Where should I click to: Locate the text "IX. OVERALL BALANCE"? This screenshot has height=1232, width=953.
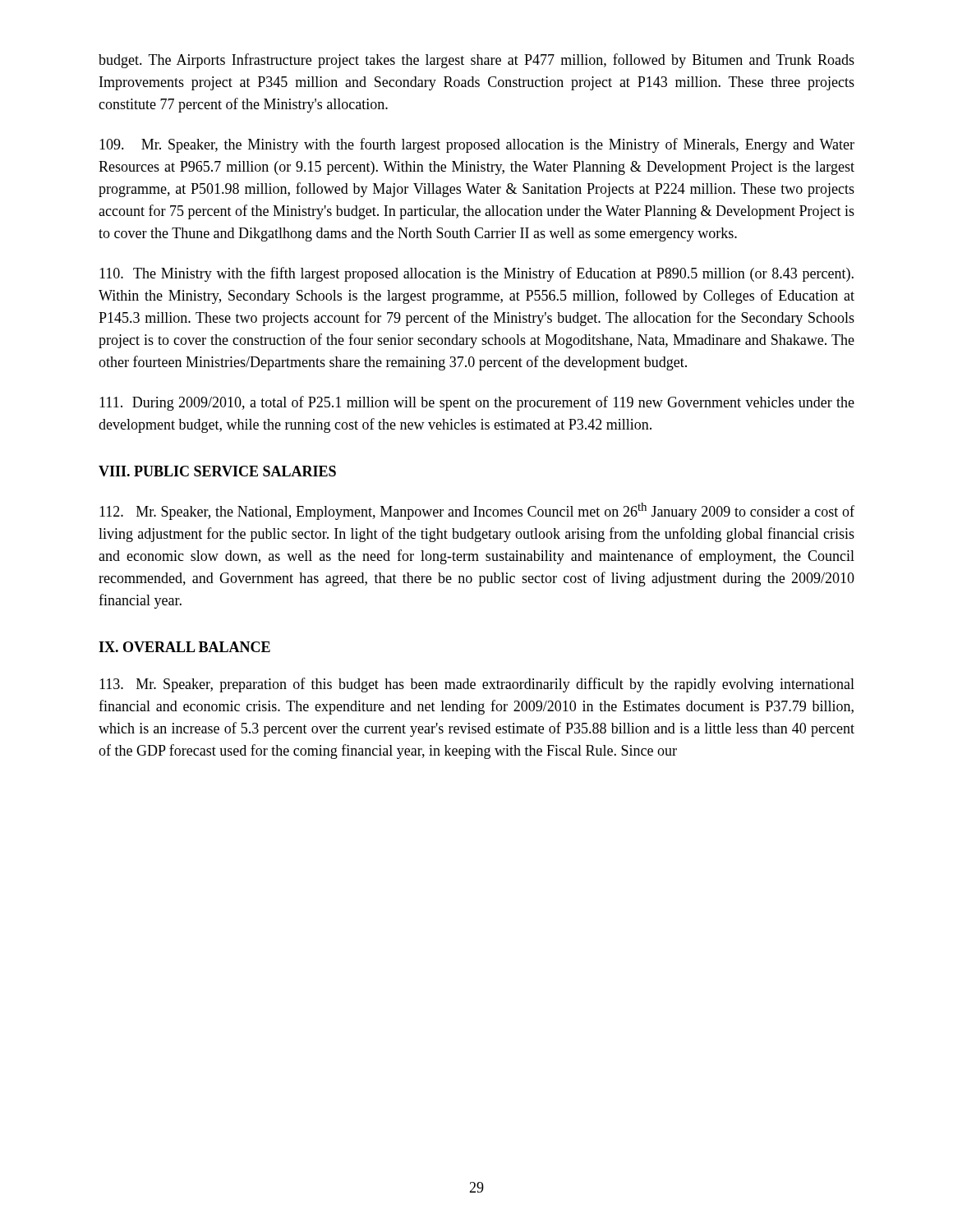185,647
